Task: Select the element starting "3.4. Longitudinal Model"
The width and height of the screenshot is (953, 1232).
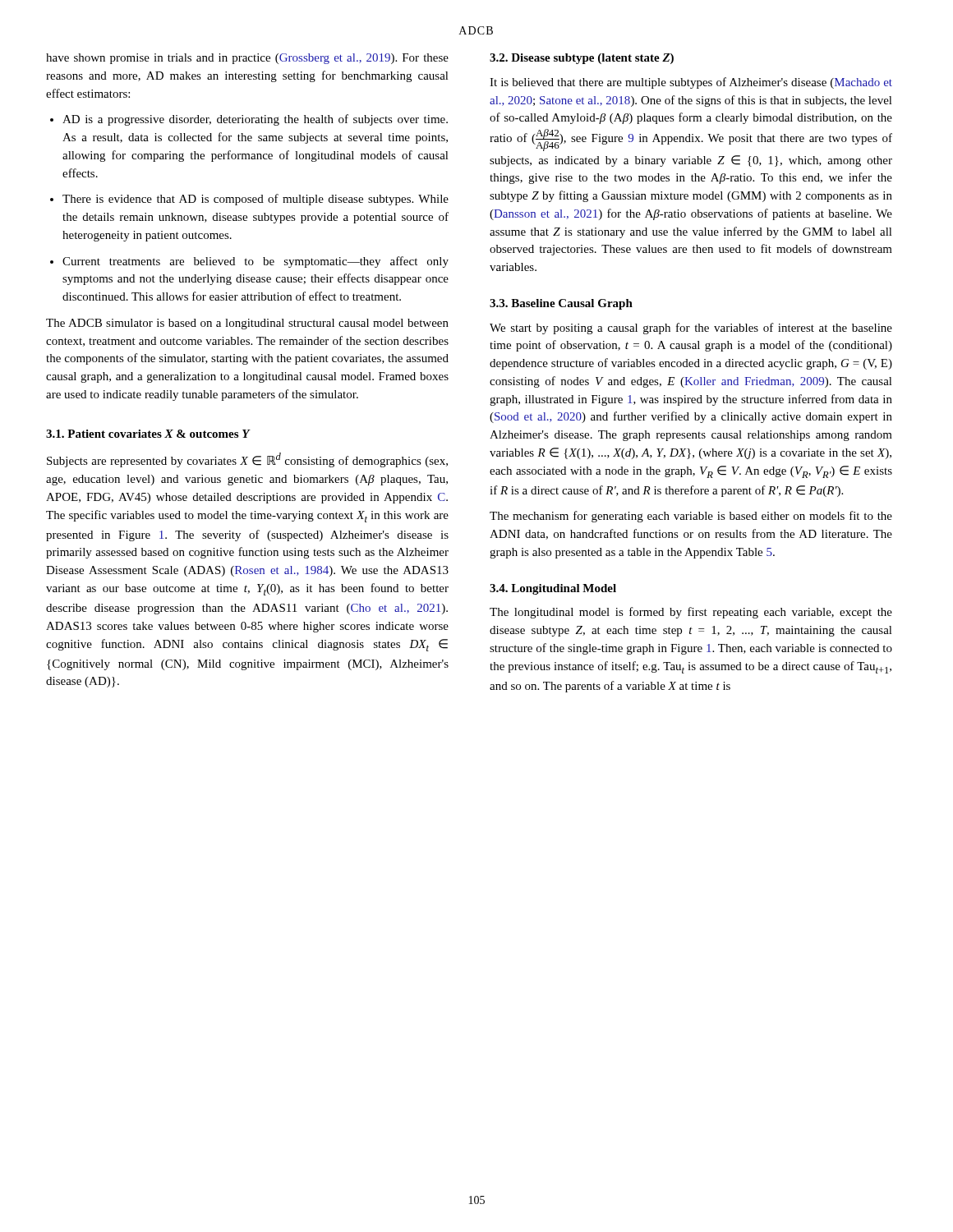Action: point(553,588)
